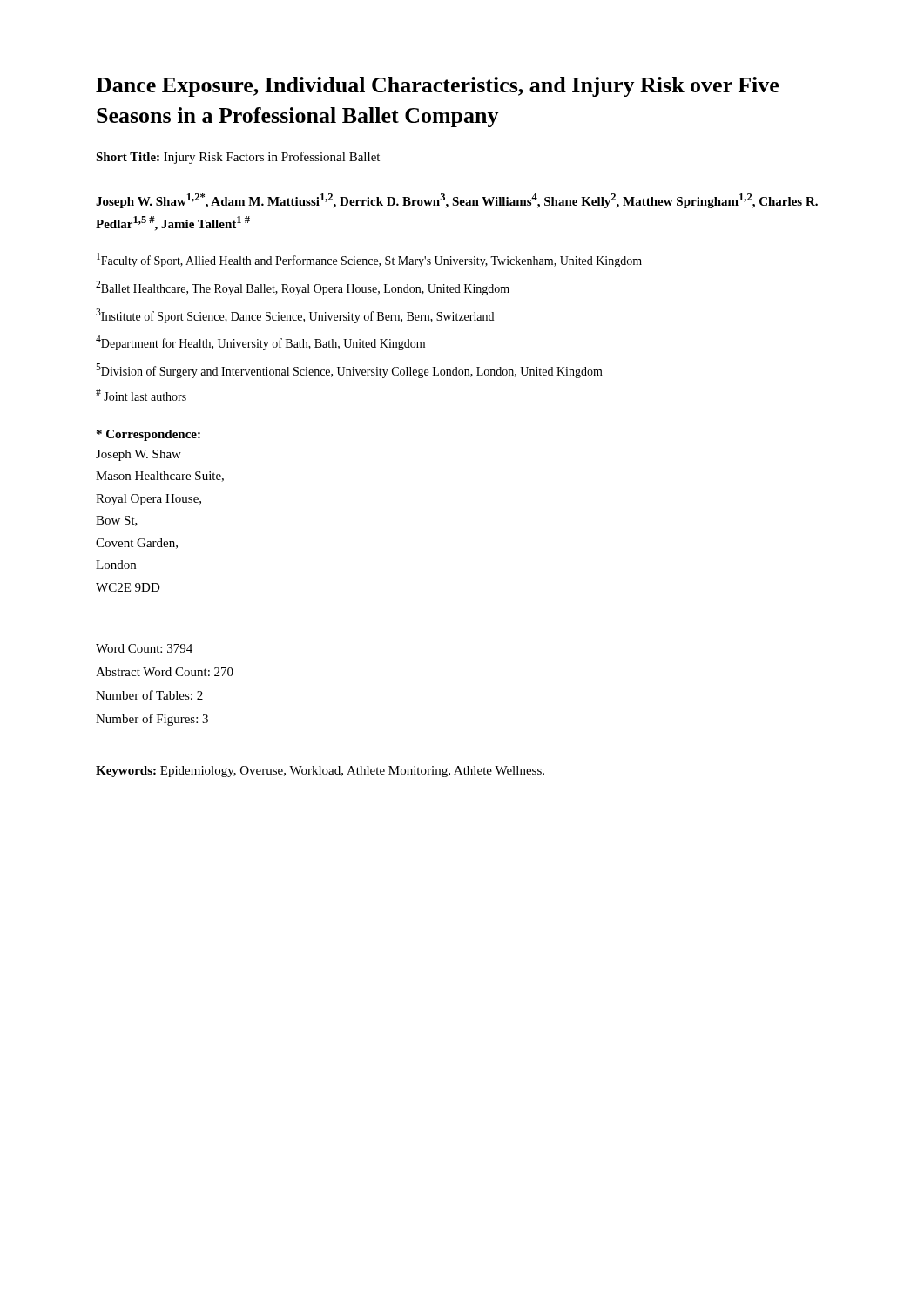
Task: Locate the region starting "Word Count: 3794"
Action: click(x=144, y=648)
